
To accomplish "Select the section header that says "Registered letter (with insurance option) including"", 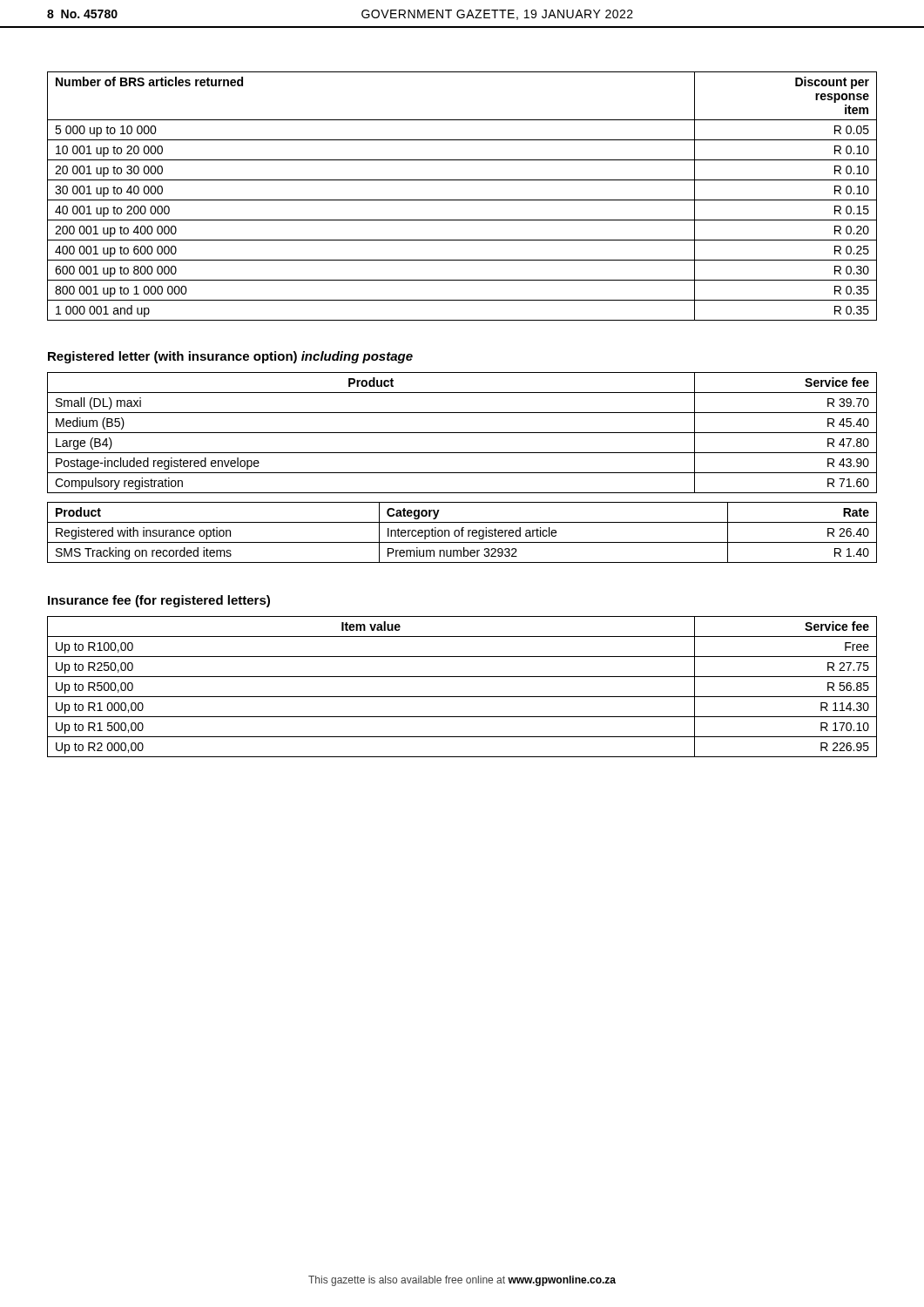I will (x=230, y=356).
